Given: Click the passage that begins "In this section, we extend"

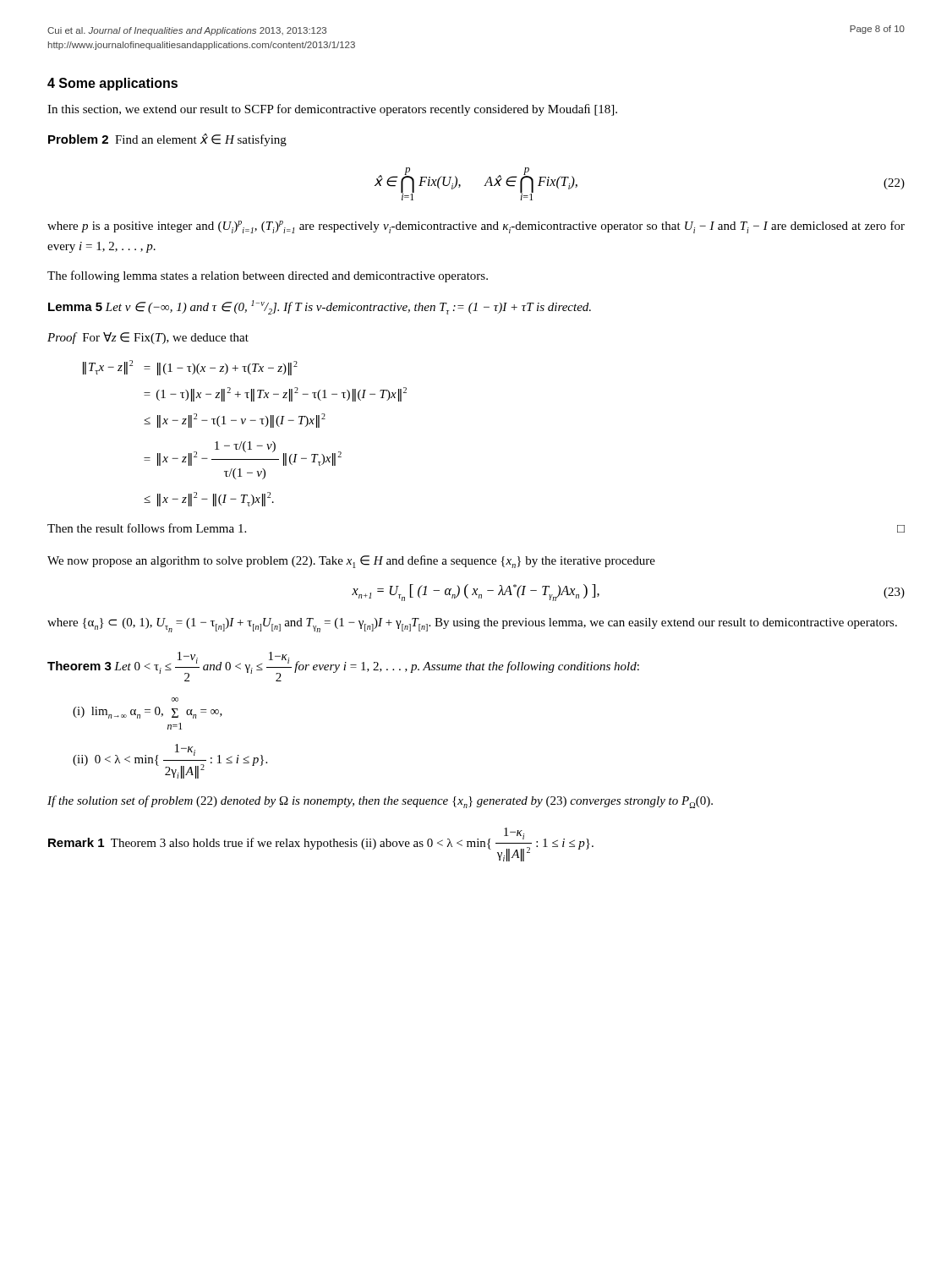Looking at the screenshot, I should (333, 109).
